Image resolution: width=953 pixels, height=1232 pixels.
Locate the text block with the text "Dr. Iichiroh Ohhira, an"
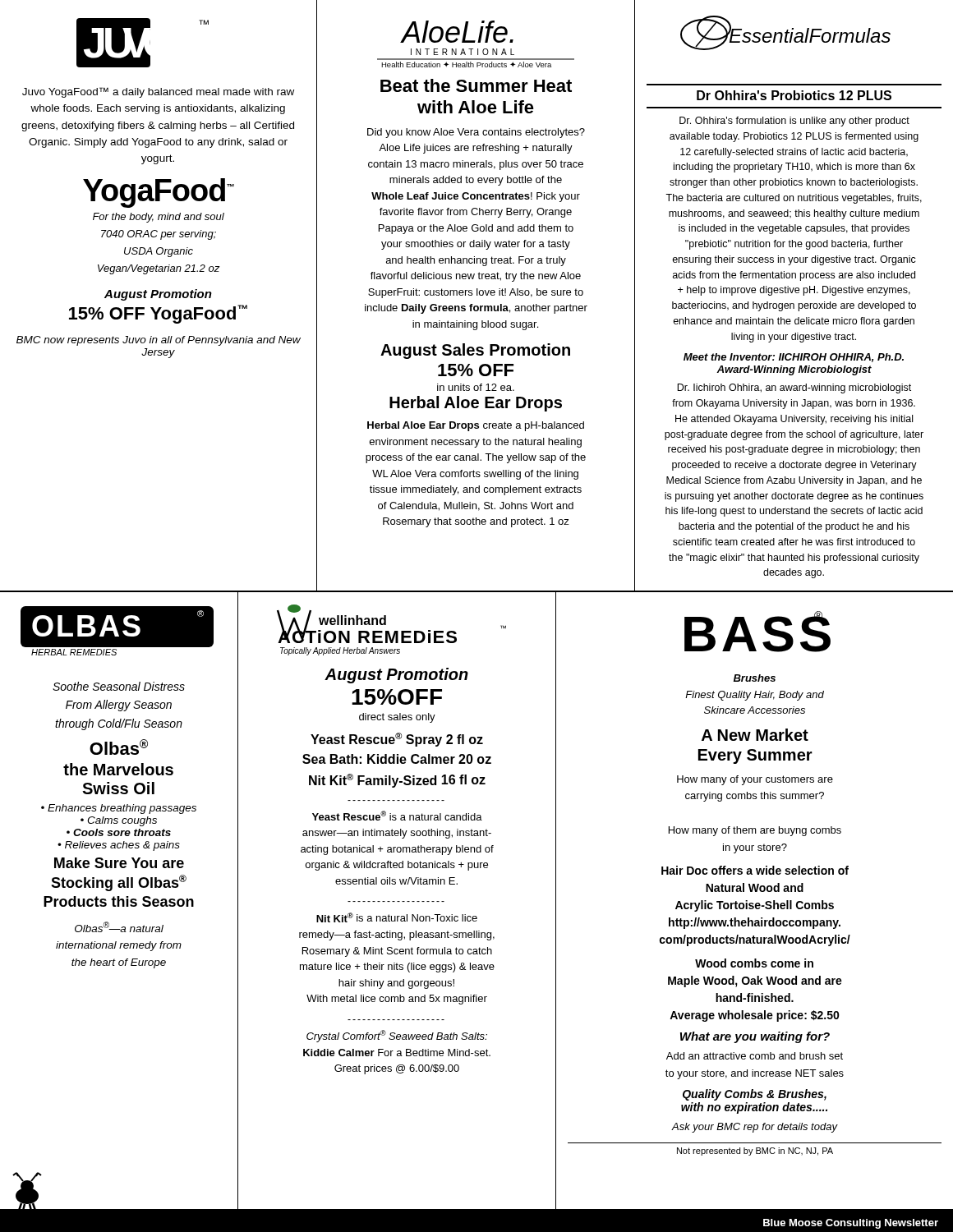[x=794, y=480]
